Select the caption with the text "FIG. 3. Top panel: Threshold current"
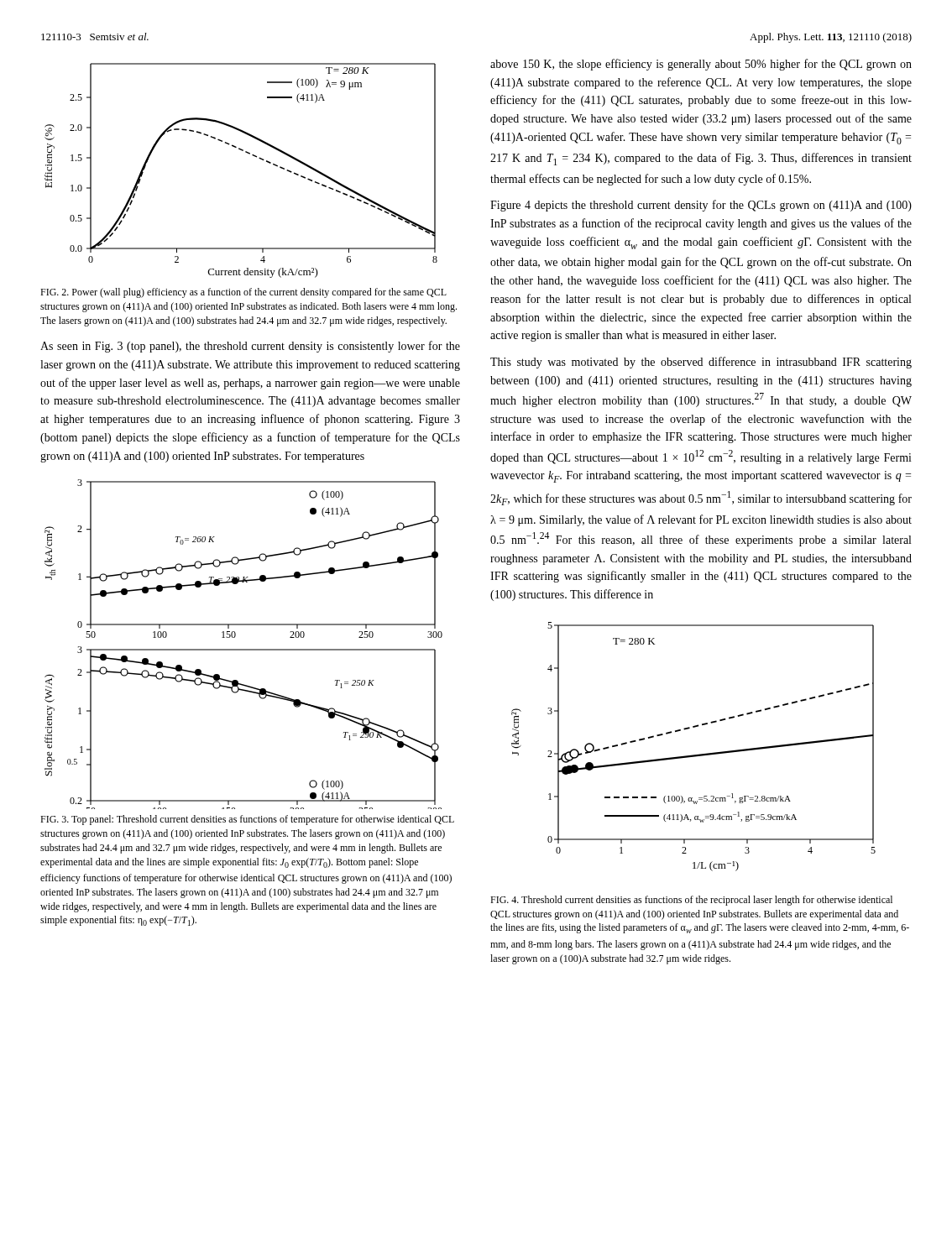 coord(247,871)
